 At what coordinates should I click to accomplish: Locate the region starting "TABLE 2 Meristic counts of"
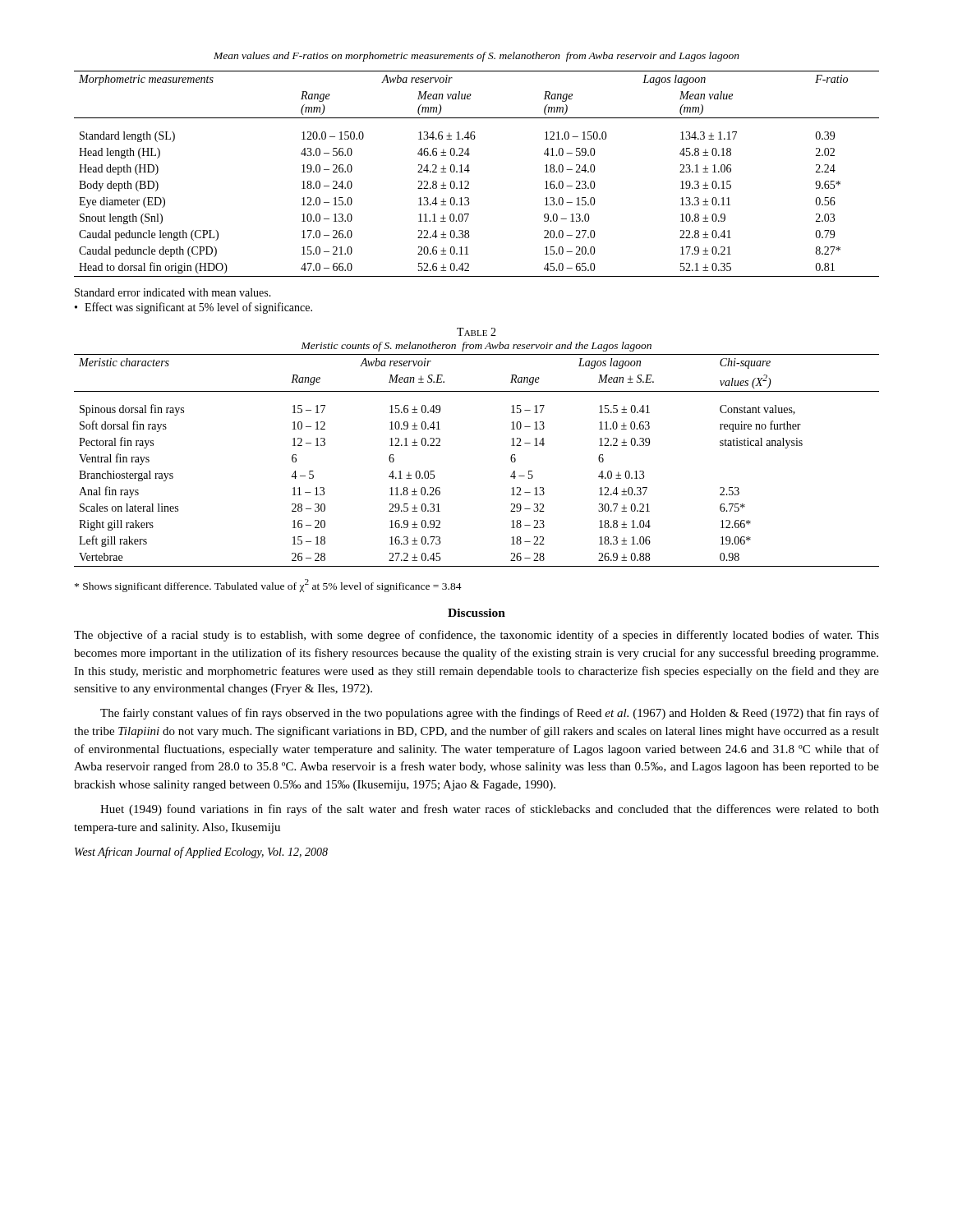point(476,339)
